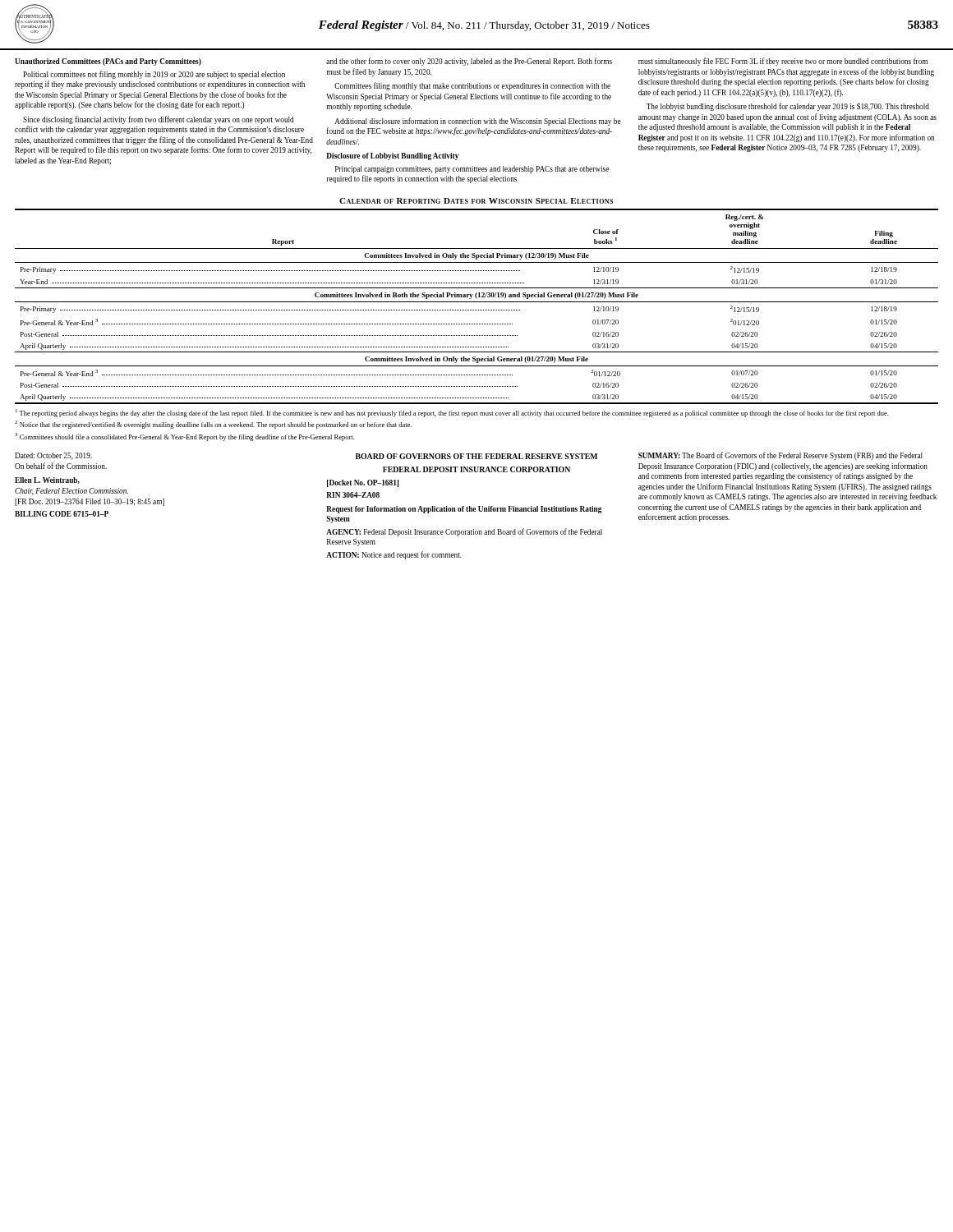This screenshot has width=953, height=1232.
Task: Click on the text block that says "AGENCY: Federal Deposit"
Action: pos(464,537)
